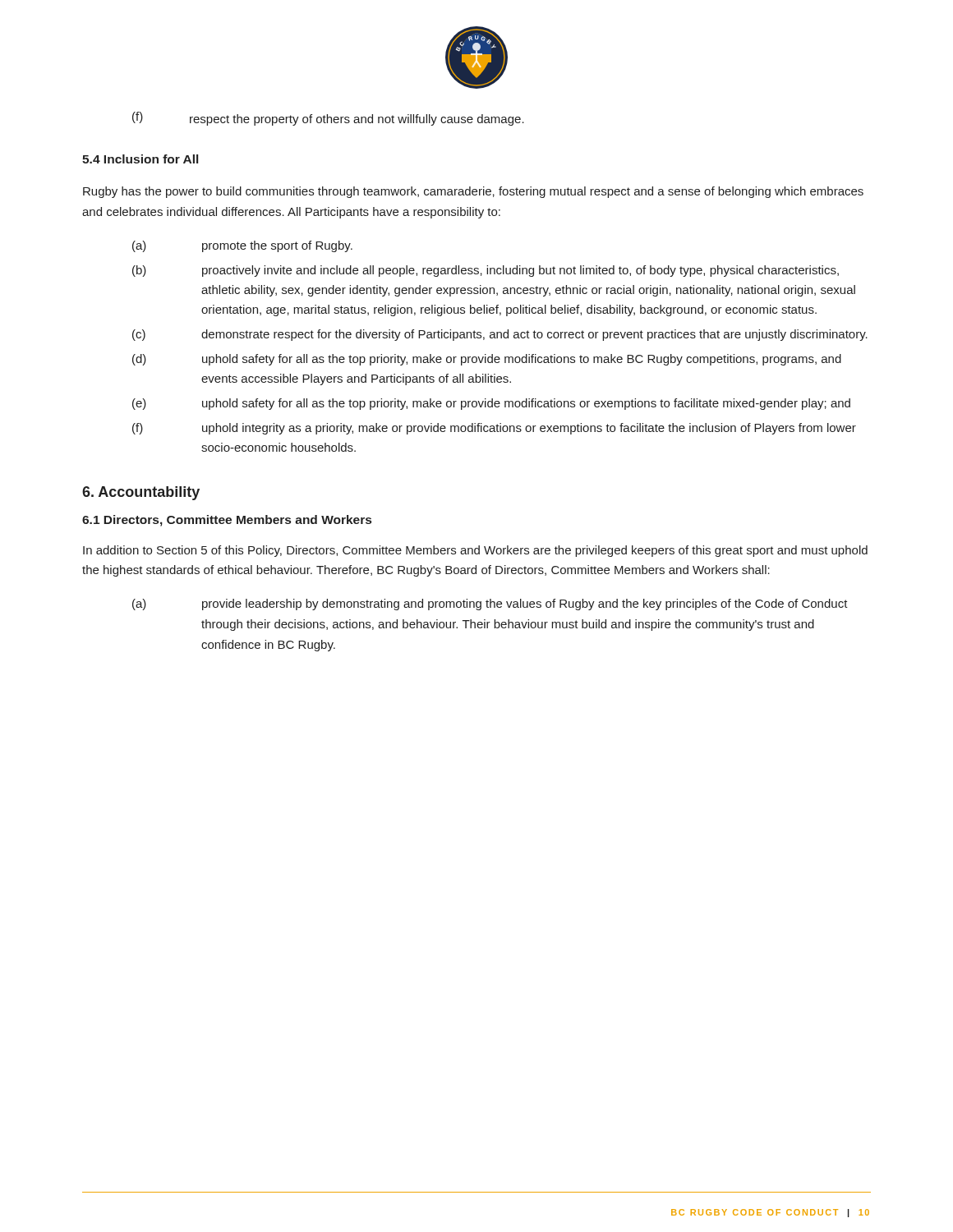Where is the passage that starts "Rugby has the power to build communities through"?
The height and width of the screenshot is (1232, 953).
pyautogui.click(x=473, y=201)
